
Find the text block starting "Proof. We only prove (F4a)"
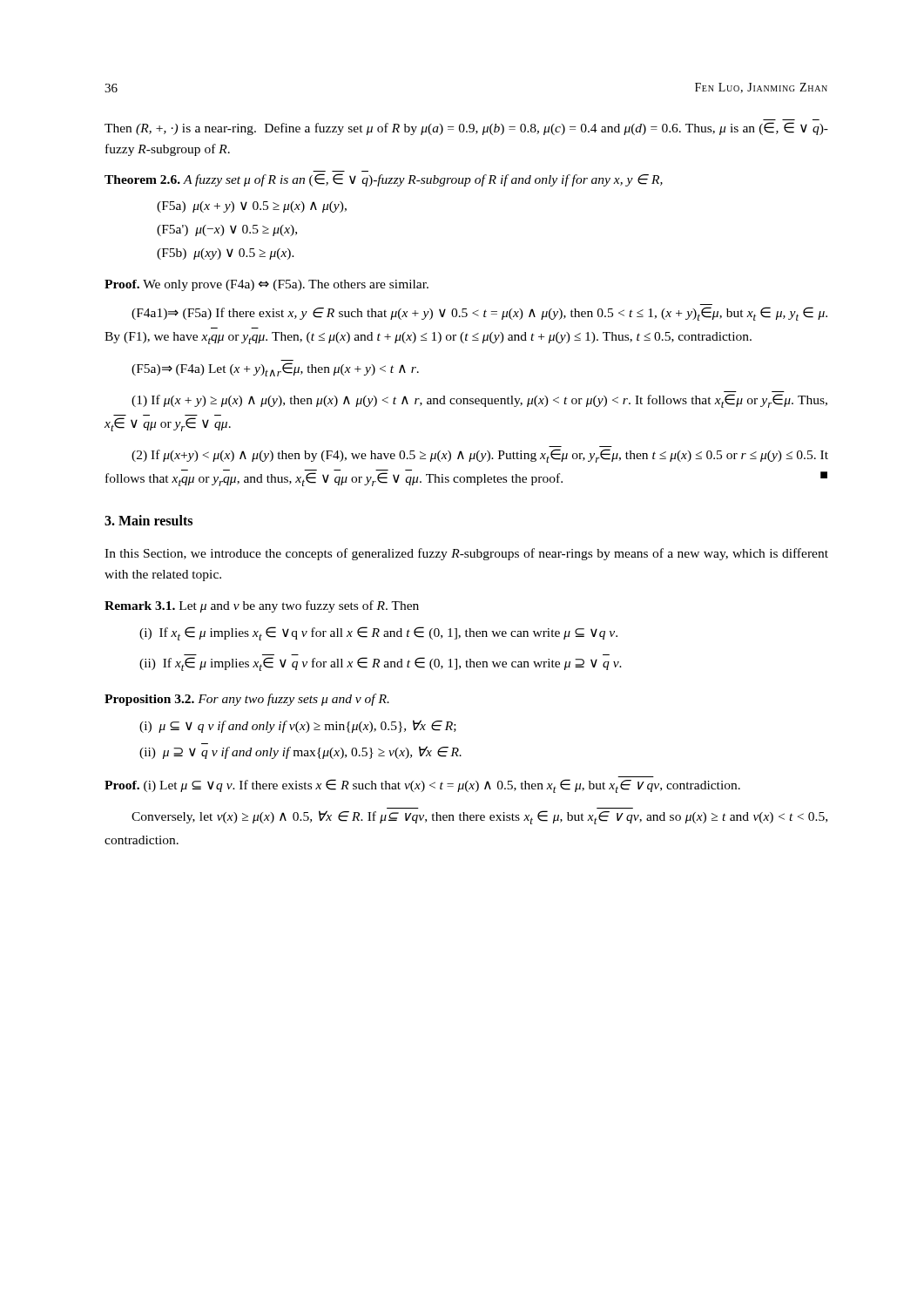(x=267, y=284)
